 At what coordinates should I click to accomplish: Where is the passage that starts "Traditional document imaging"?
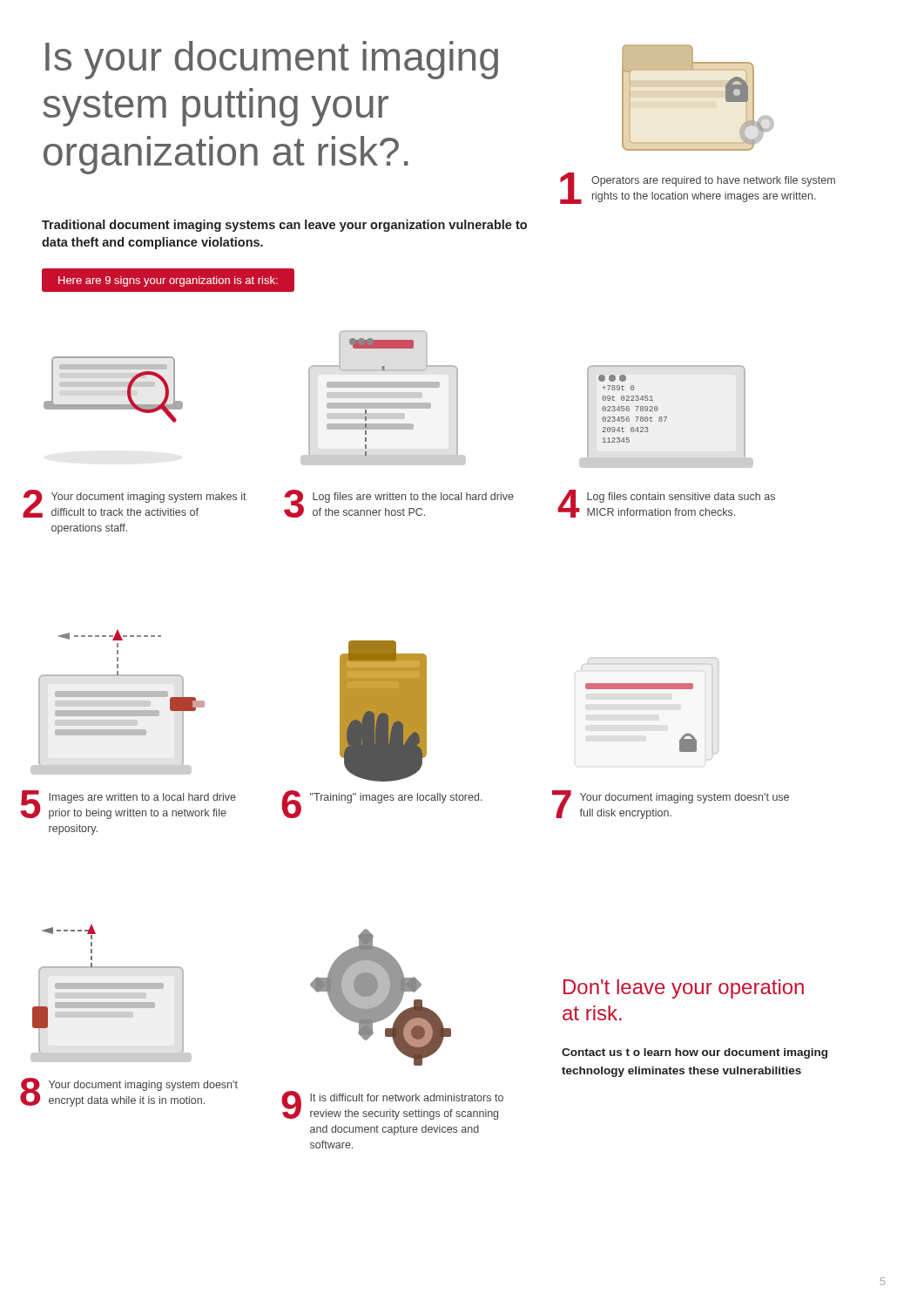pos(290,234)
